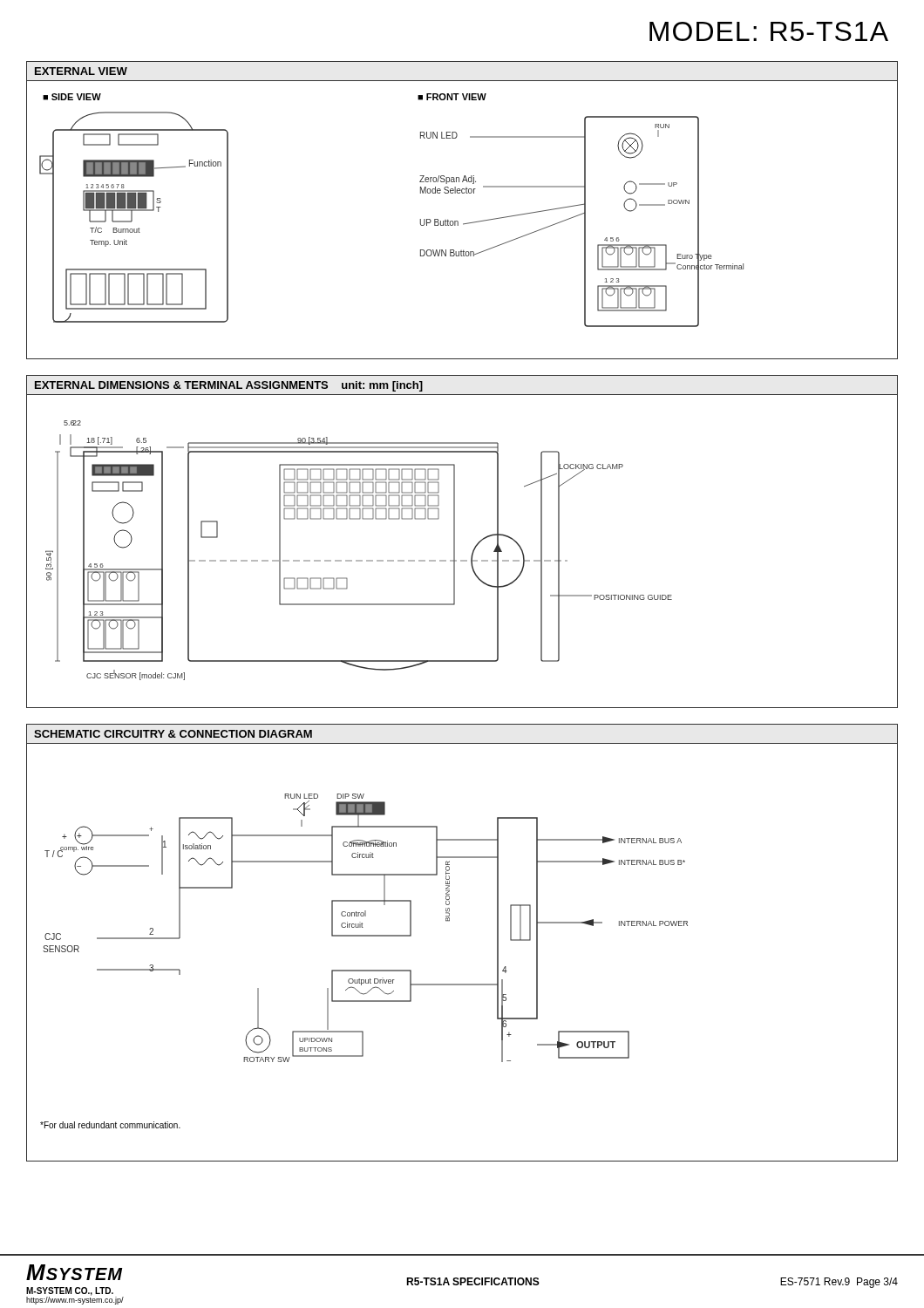
Task: Find the schematic
Action: point(462,931)
